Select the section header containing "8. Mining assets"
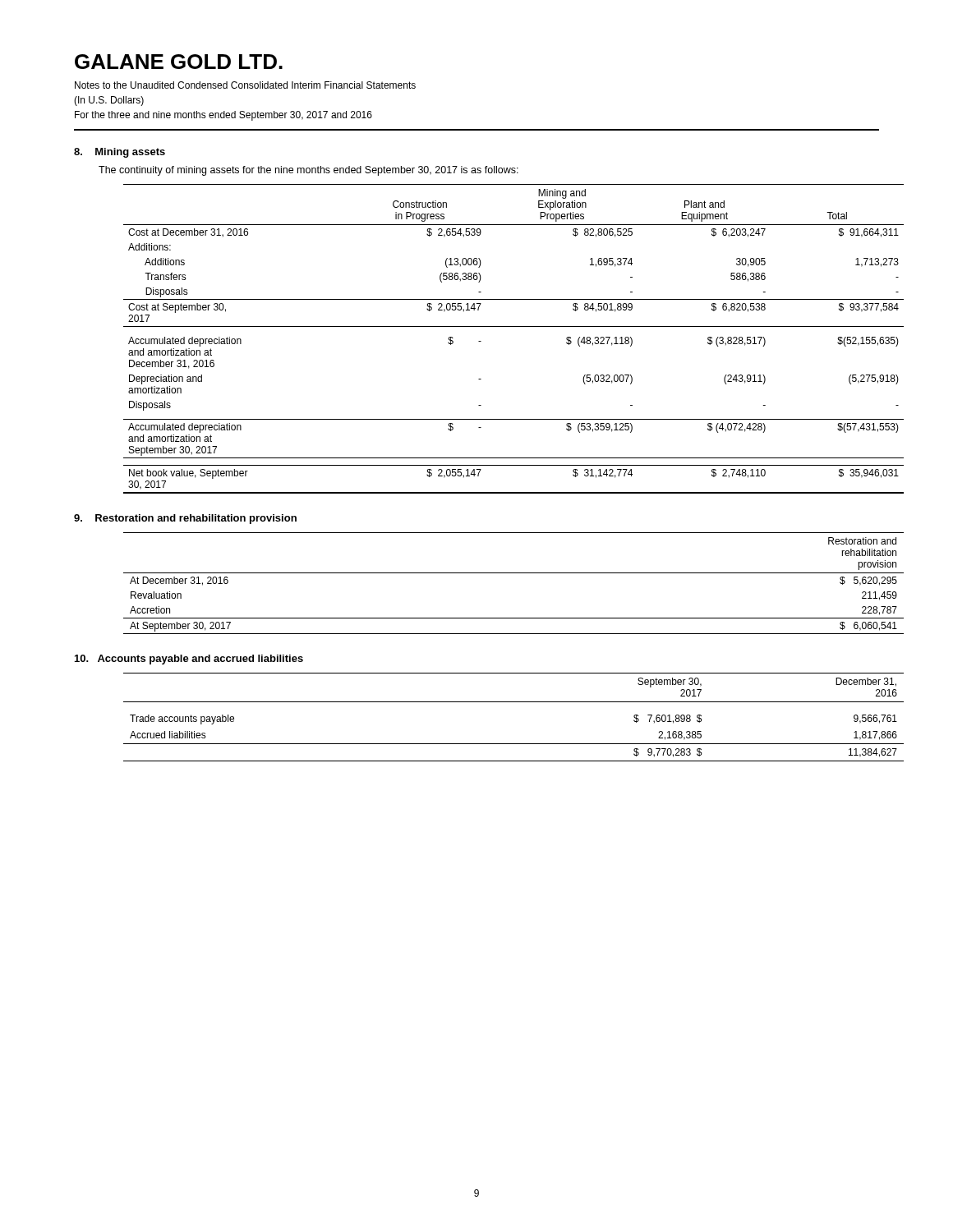Viewport: 953px width, 1232px height. [x=120, y=152]
